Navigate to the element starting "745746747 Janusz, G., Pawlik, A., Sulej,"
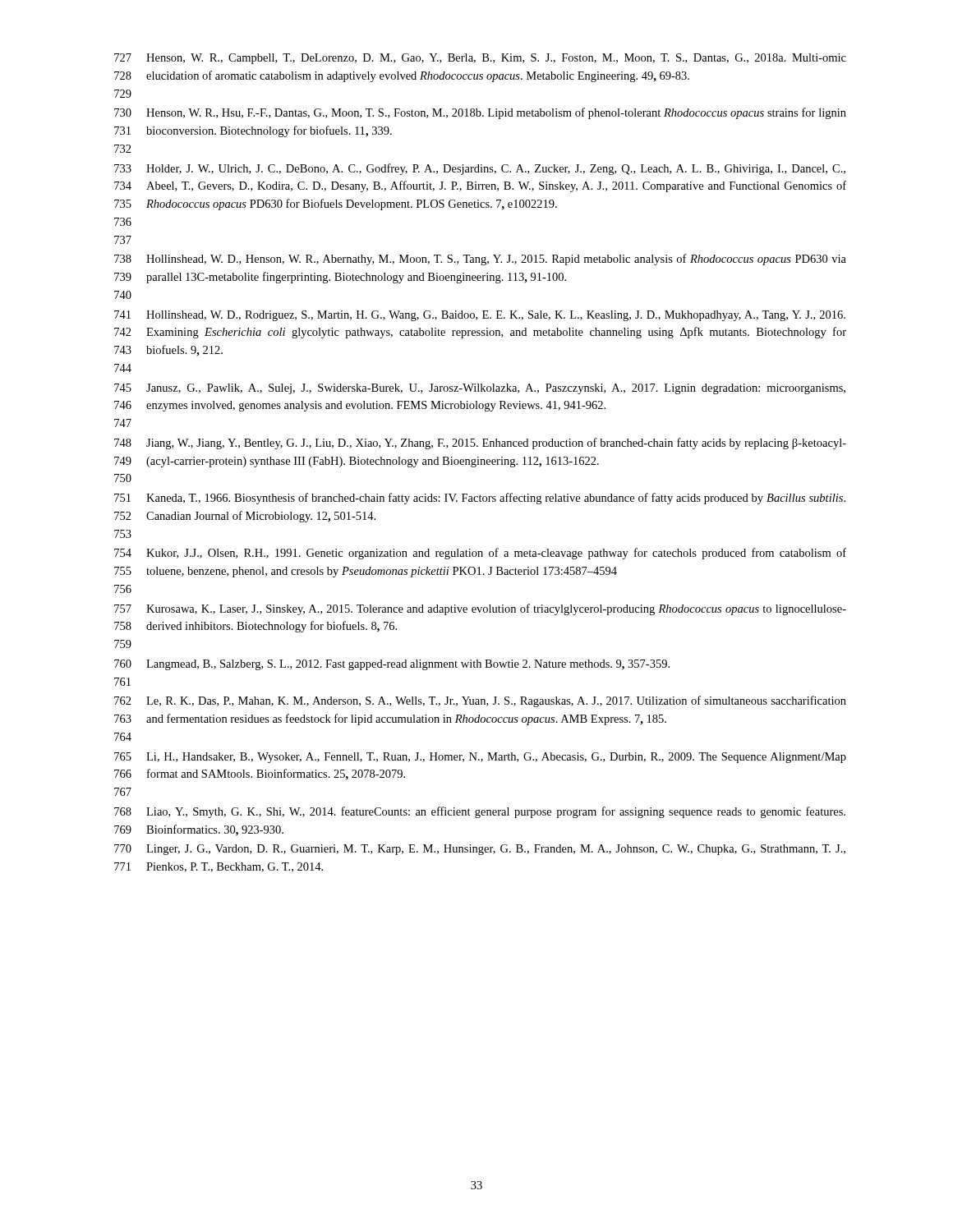The image size is (953, 1232). (x=464, y=406)
